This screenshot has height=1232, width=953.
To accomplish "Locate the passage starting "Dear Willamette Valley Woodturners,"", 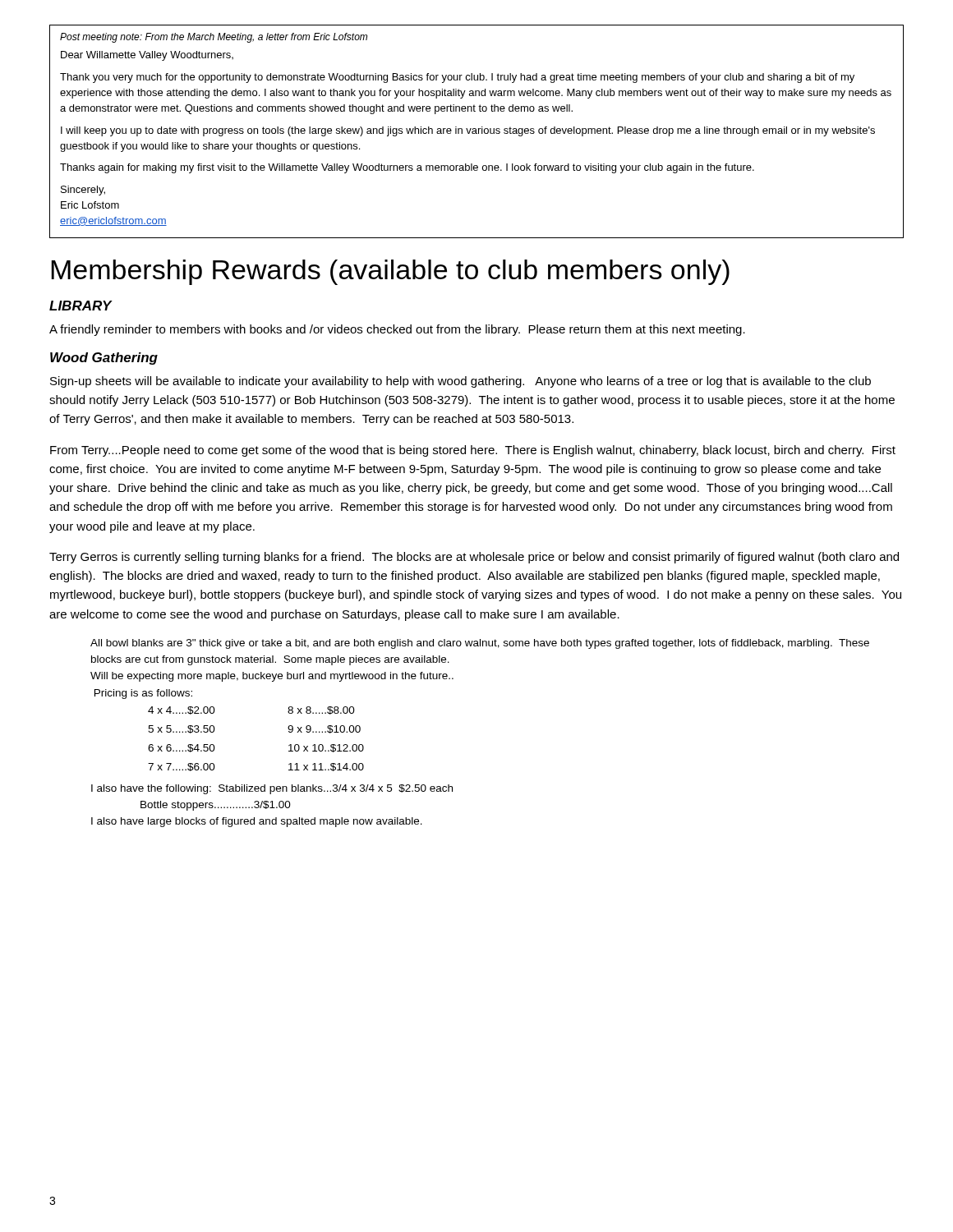I will [x=147, y=55].
